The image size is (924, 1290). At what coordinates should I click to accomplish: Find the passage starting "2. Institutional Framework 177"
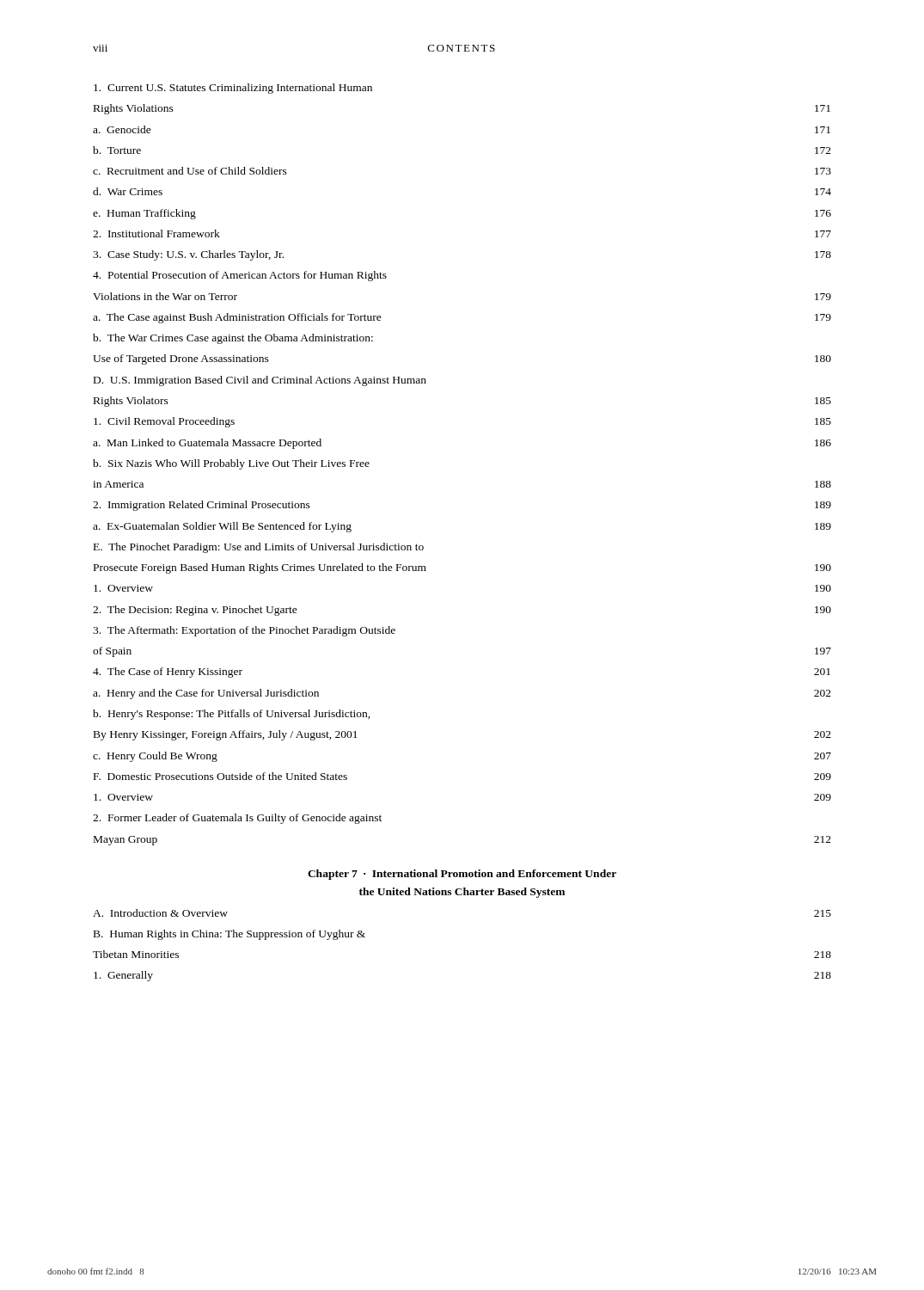(159, 233)
